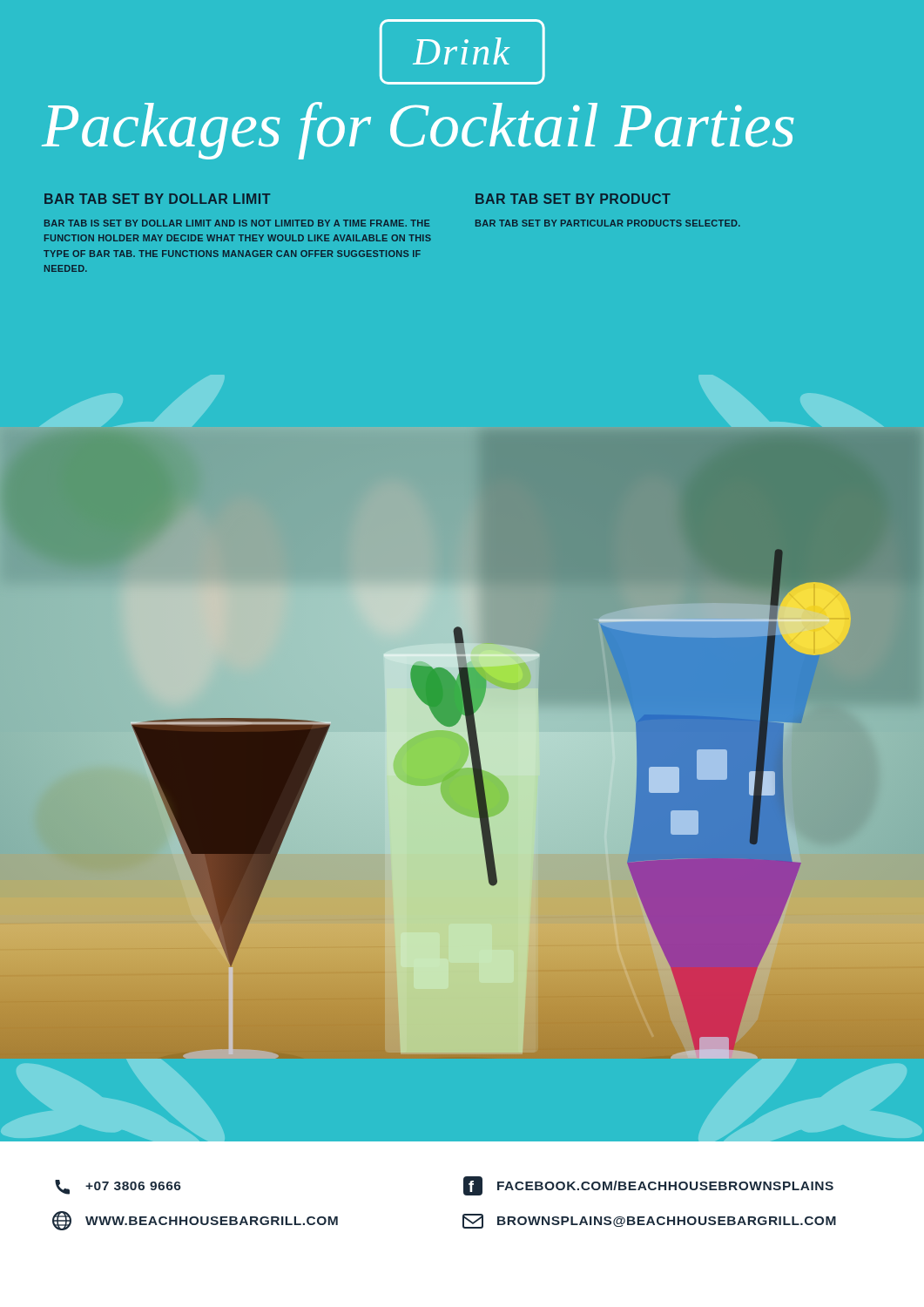Click on the text block starting "BAR TAB SET BY PRODUCT"

pyautogui.click(x=573, y=199)
